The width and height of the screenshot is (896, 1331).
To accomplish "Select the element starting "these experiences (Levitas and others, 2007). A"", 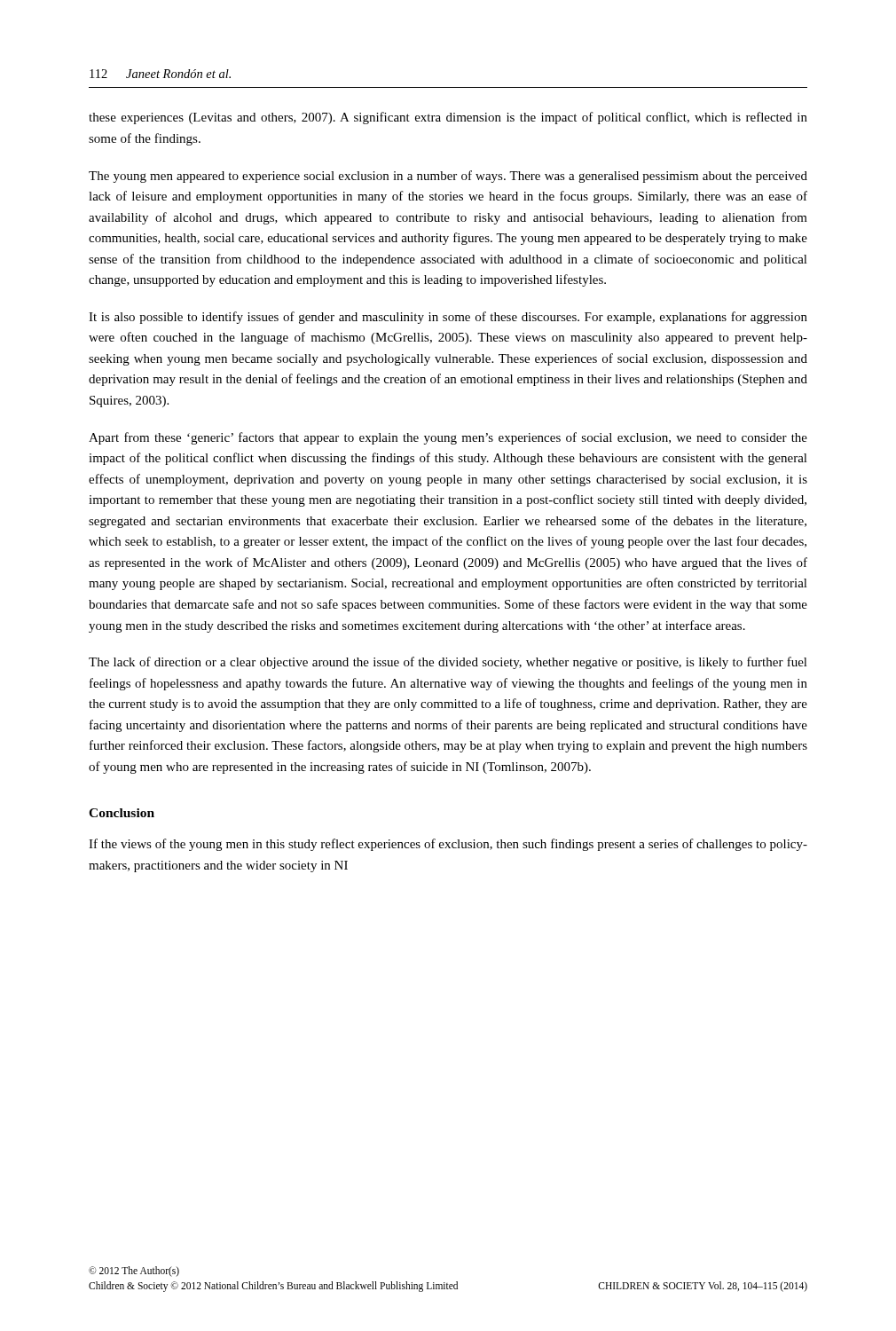I will point(448,128).
